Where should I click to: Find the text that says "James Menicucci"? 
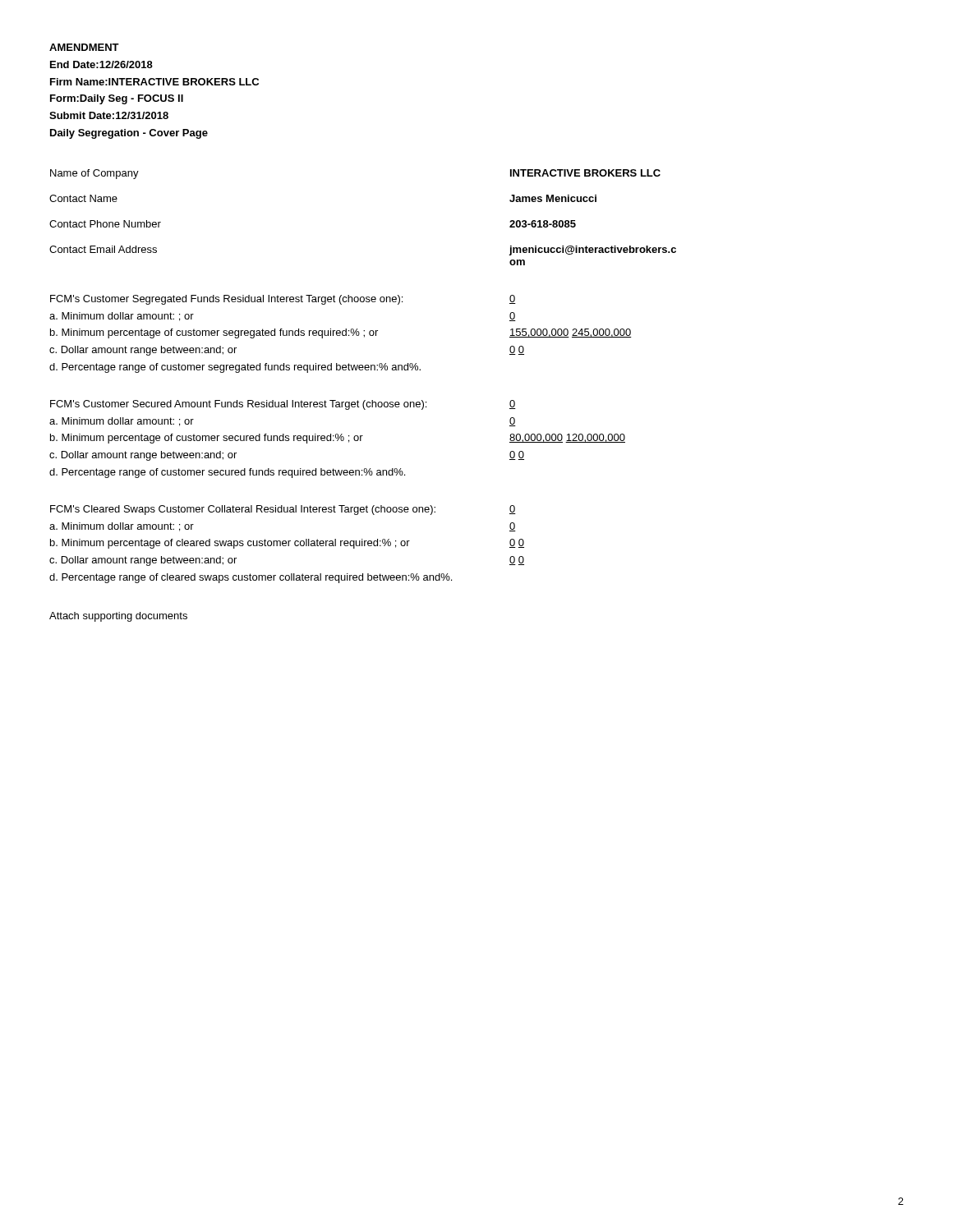(x=553, y=198)
